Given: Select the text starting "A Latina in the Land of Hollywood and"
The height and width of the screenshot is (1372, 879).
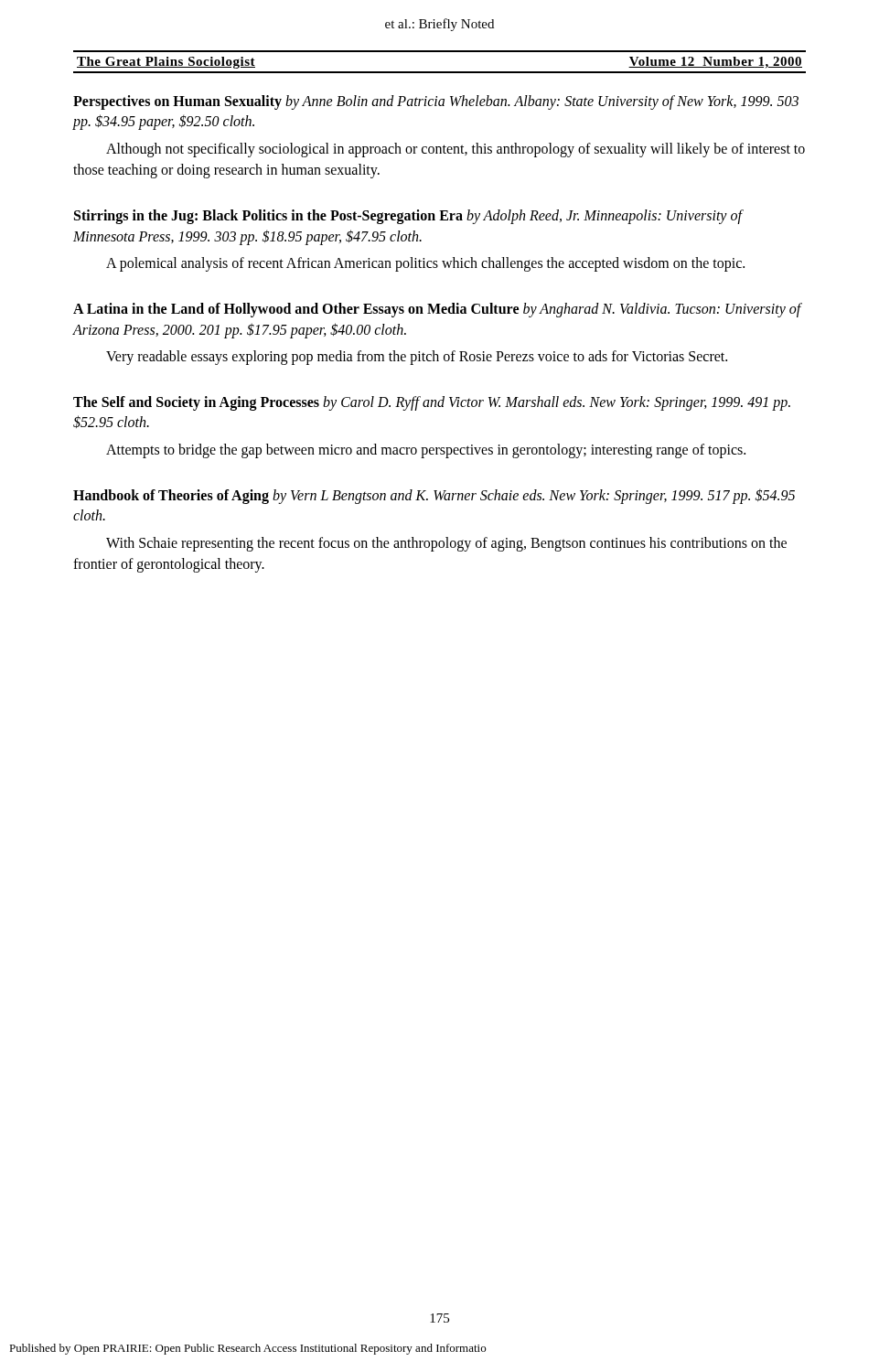Looking at the screenshot, I should click(438, 310).
